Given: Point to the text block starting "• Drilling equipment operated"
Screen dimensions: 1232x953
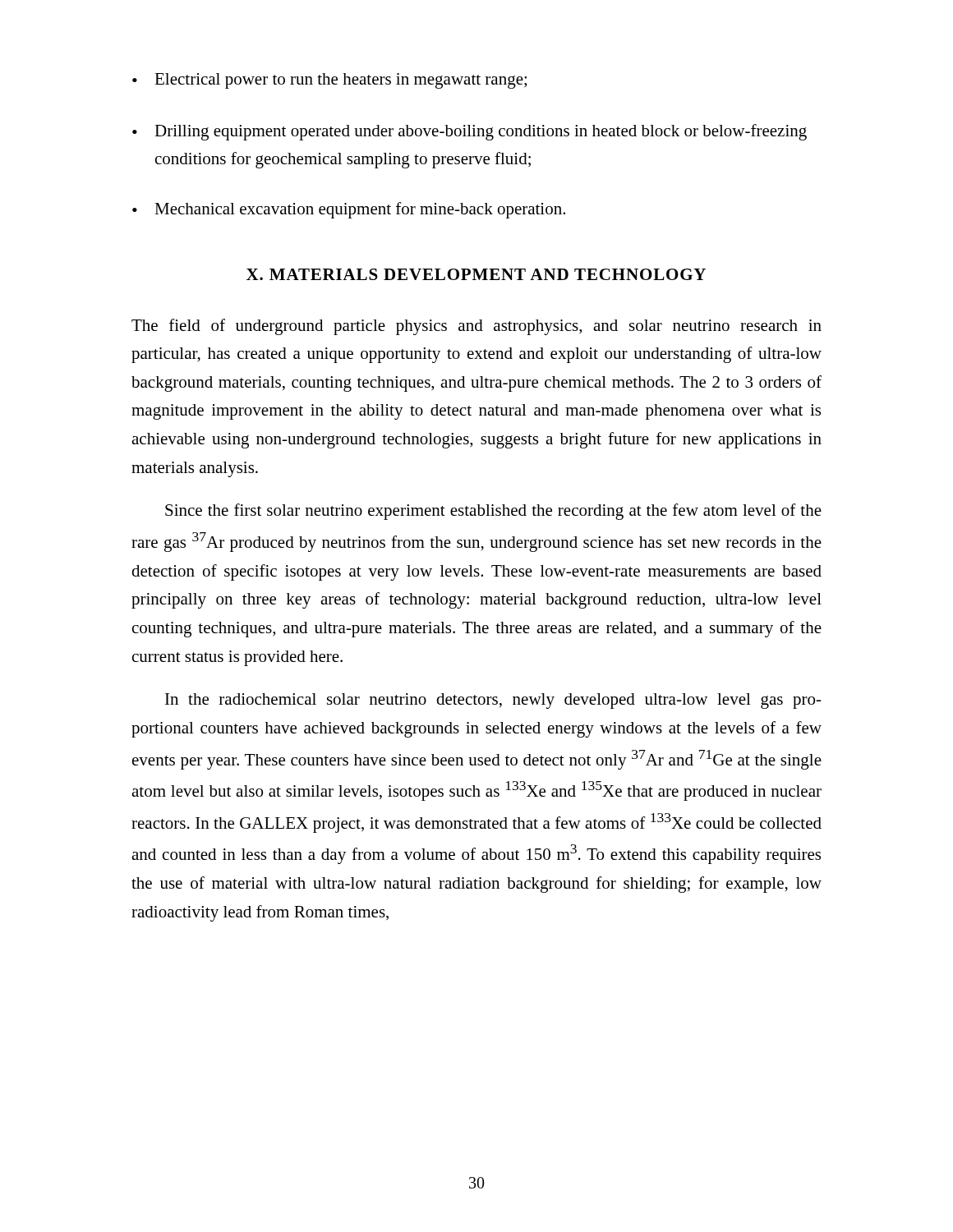Looking at the screenshot, I should pos(476,145).
